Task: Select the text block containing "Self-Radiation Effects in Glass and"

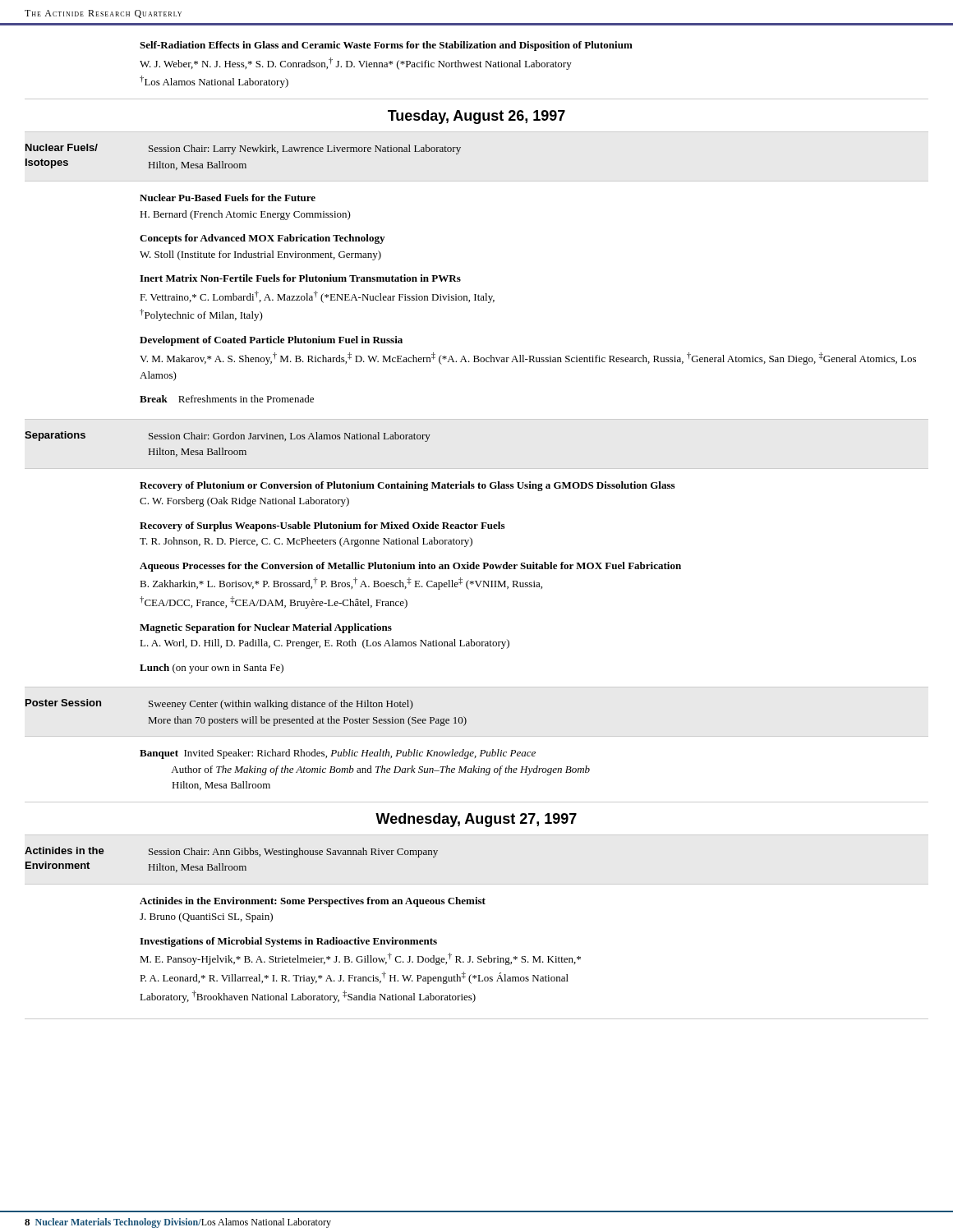Action: pos(386,64)
